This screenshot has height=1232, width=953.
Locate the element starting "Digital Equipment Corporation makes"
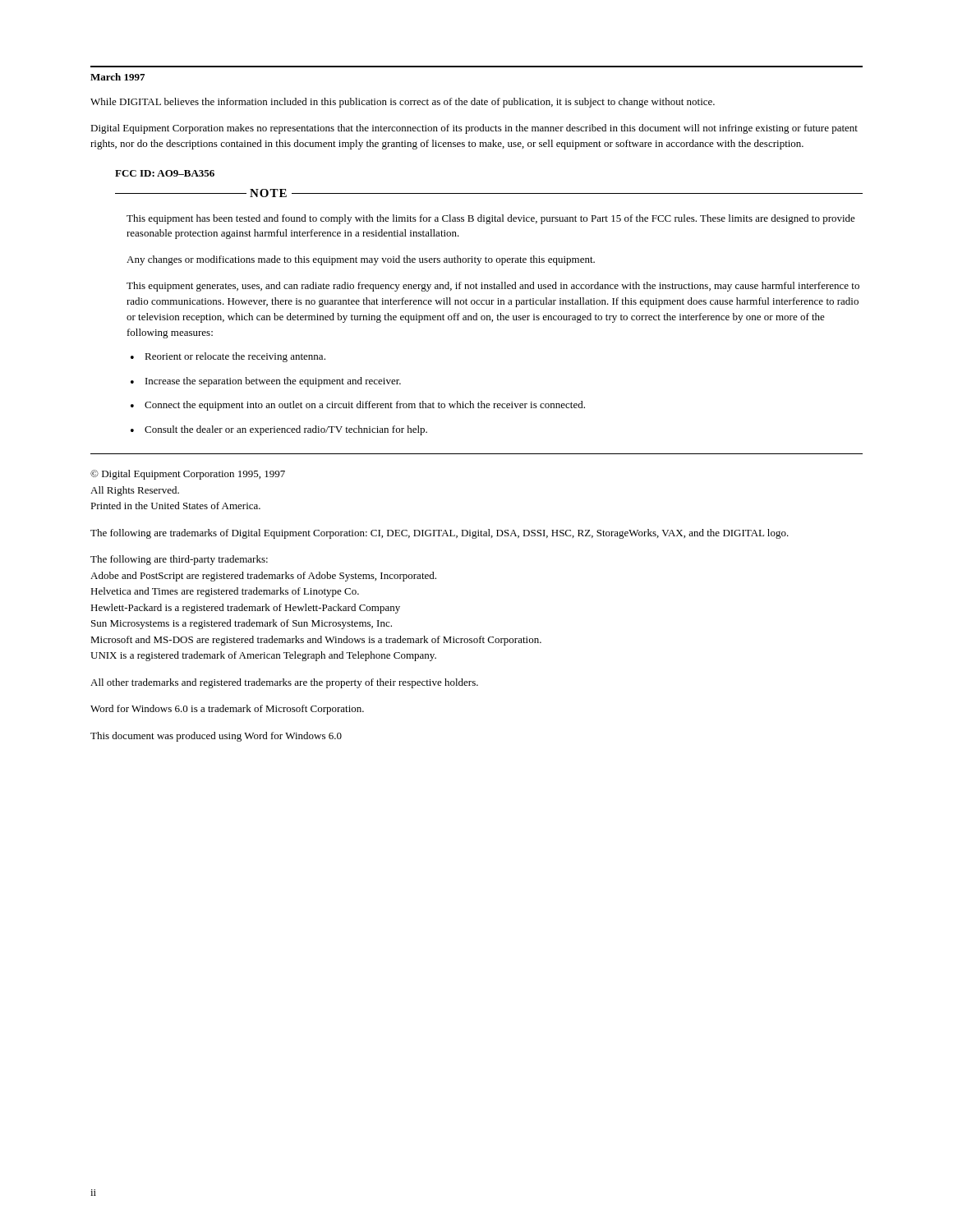click(x=476, y=136)
